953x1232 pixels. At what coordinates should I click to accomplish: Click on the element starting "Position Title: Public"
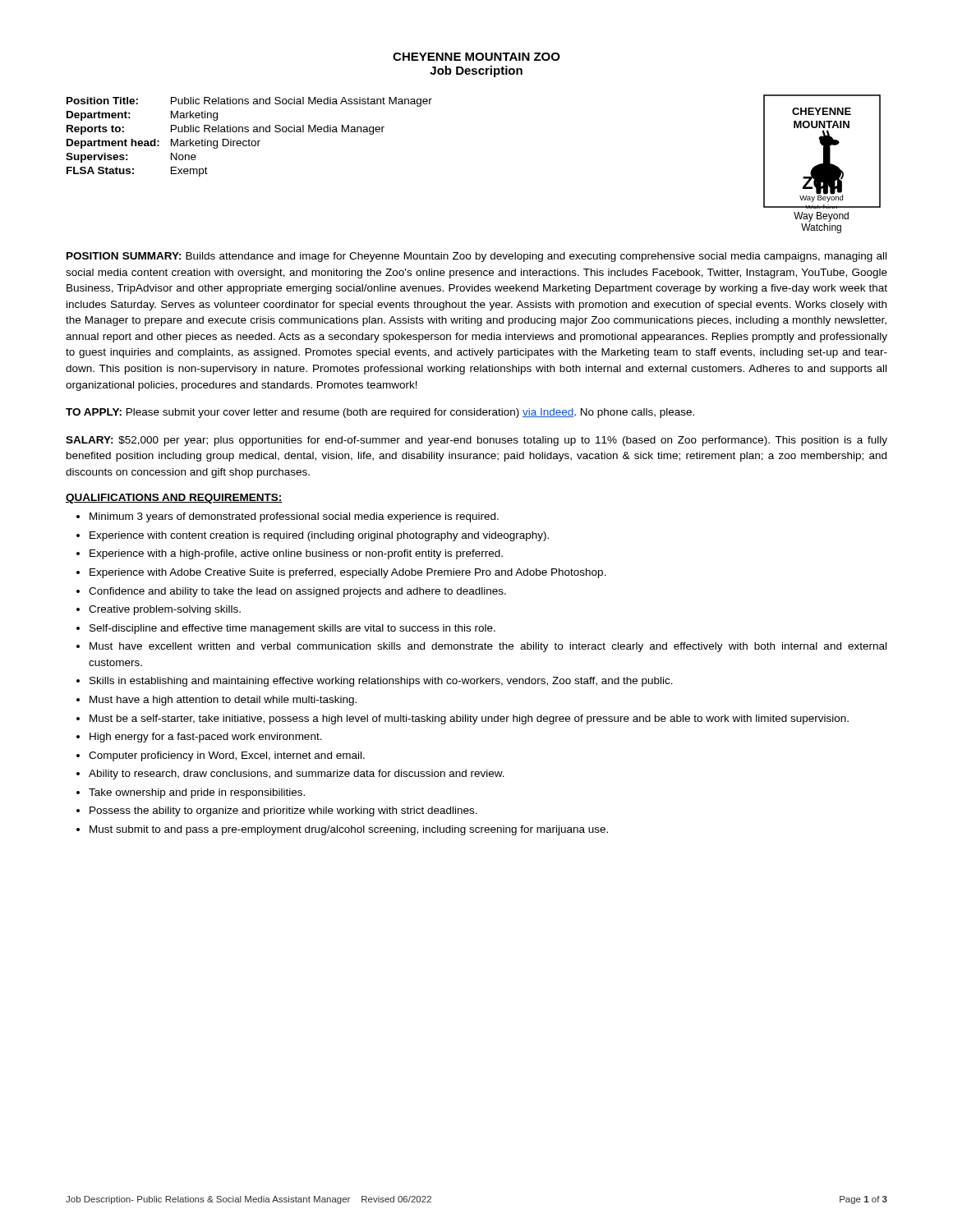(x=251, y=136)
